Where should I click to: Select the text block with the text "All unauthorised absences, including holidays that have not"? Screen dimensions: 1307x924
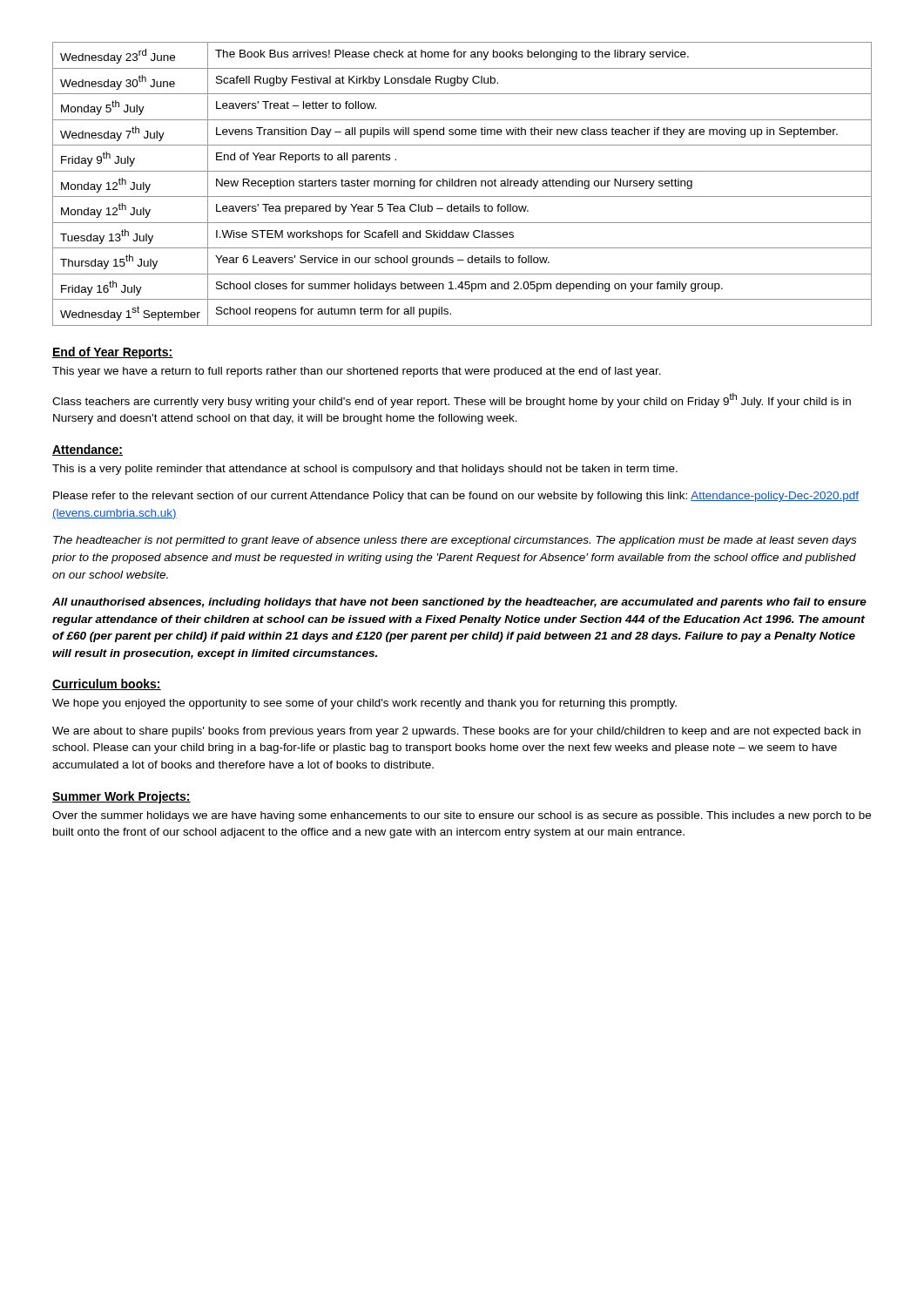[462, 627]
